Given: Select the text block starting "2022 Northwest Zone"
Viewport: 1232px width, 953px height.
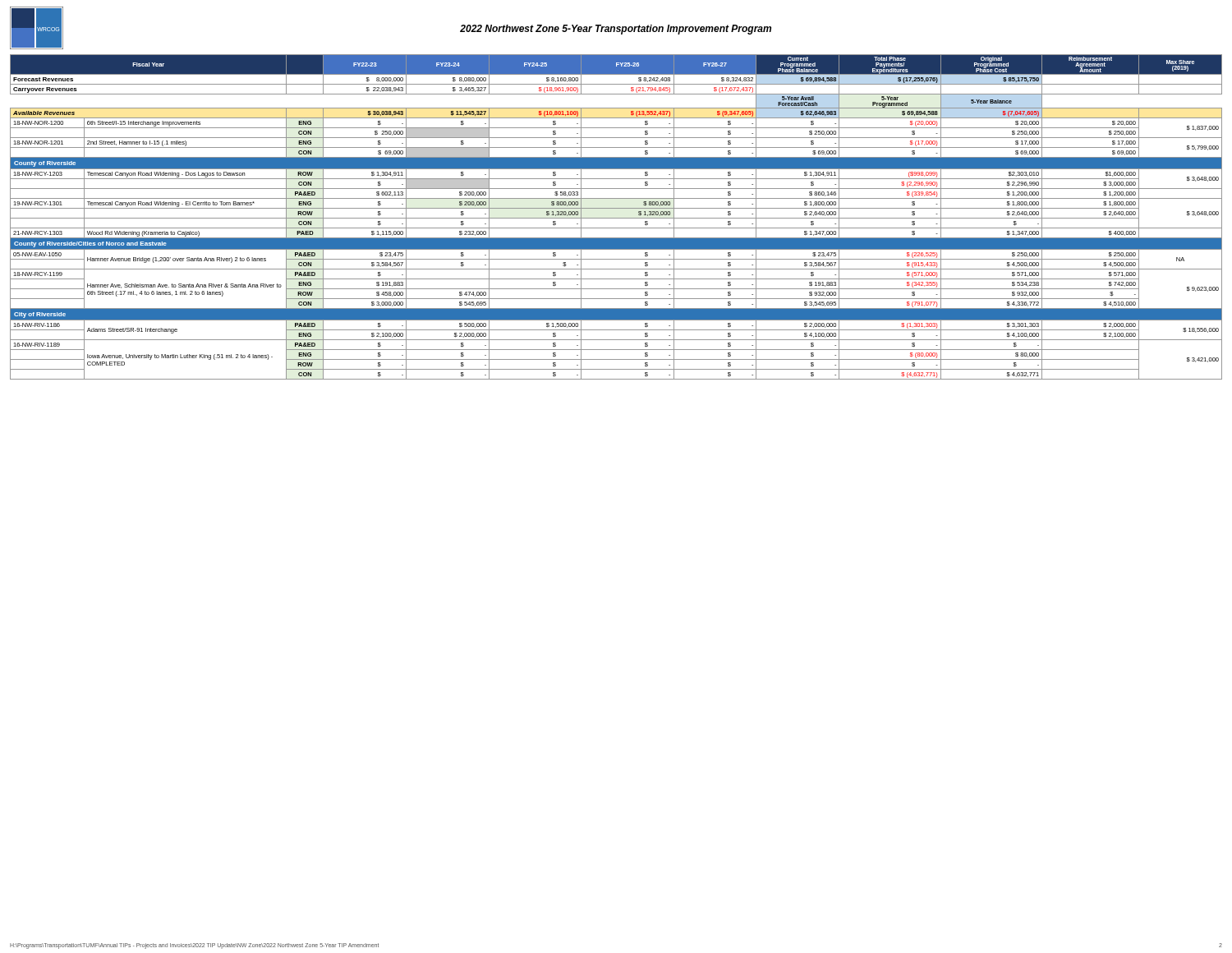Looking at the screenshot, I should pos(616,29).
